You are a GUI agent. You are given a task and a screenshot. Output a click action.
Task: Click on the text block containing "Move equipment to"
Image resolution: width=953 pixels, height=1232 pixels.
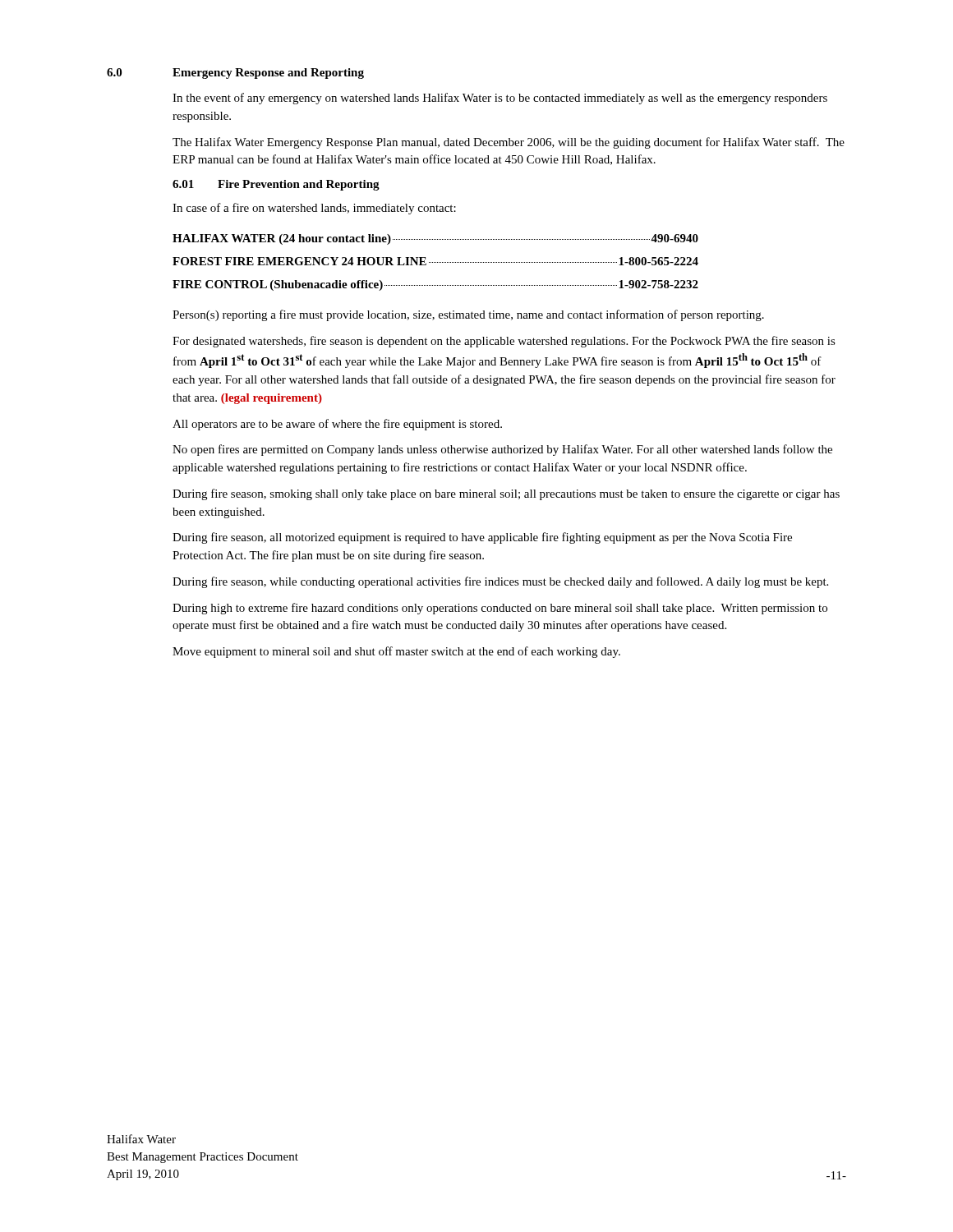pyautogui.click(x=397, y=651)
